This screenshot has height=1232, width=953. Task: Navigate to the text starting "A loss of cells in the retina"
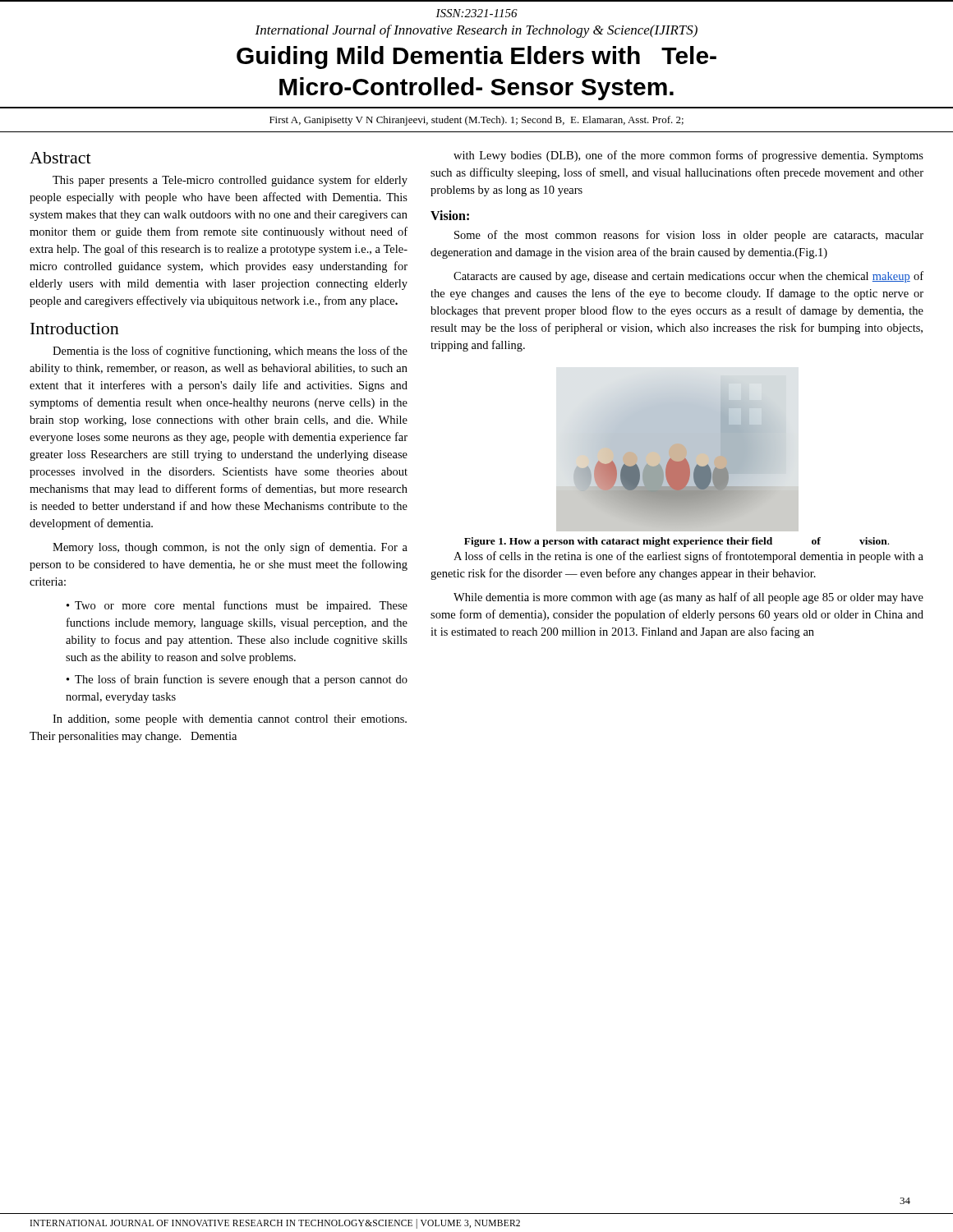pyautogui.click(x=677, y=565)
